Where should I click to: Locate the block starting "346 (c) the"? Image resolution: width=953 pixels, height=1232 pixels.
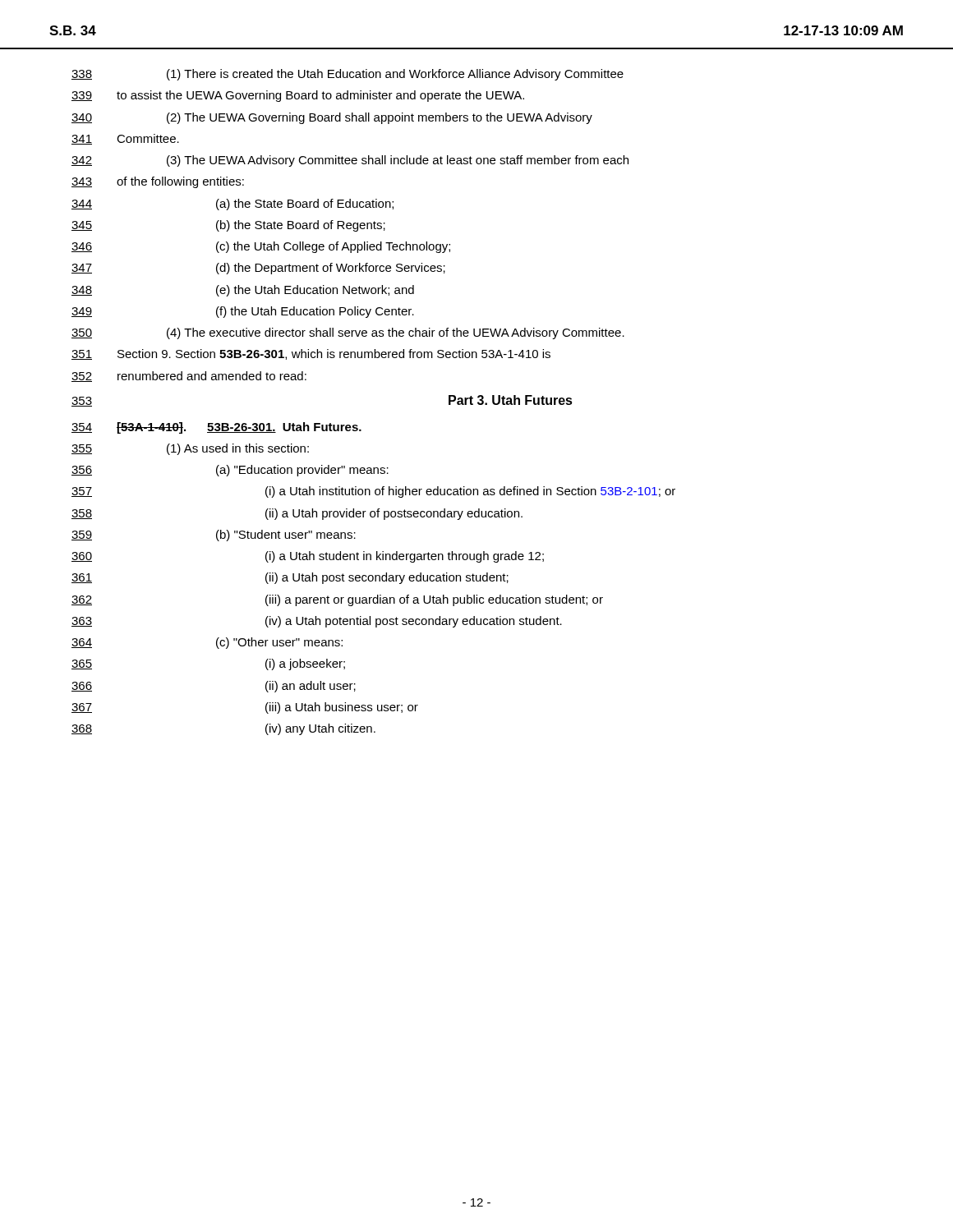point(261,247)
